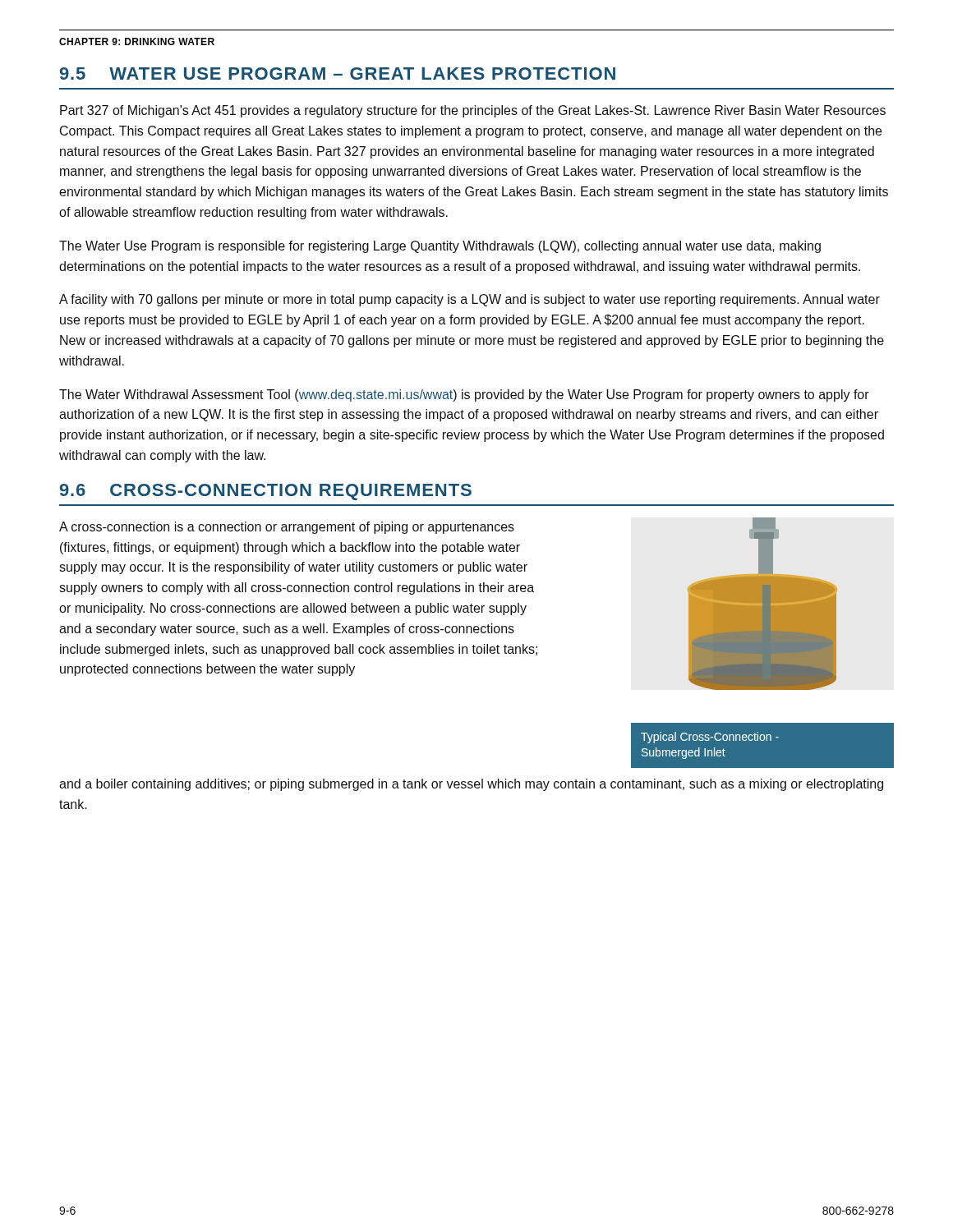Locate the passage starting "The Water Use Program is"
Viewport: 953px width, 1232px height.
(x=460, y=256)
